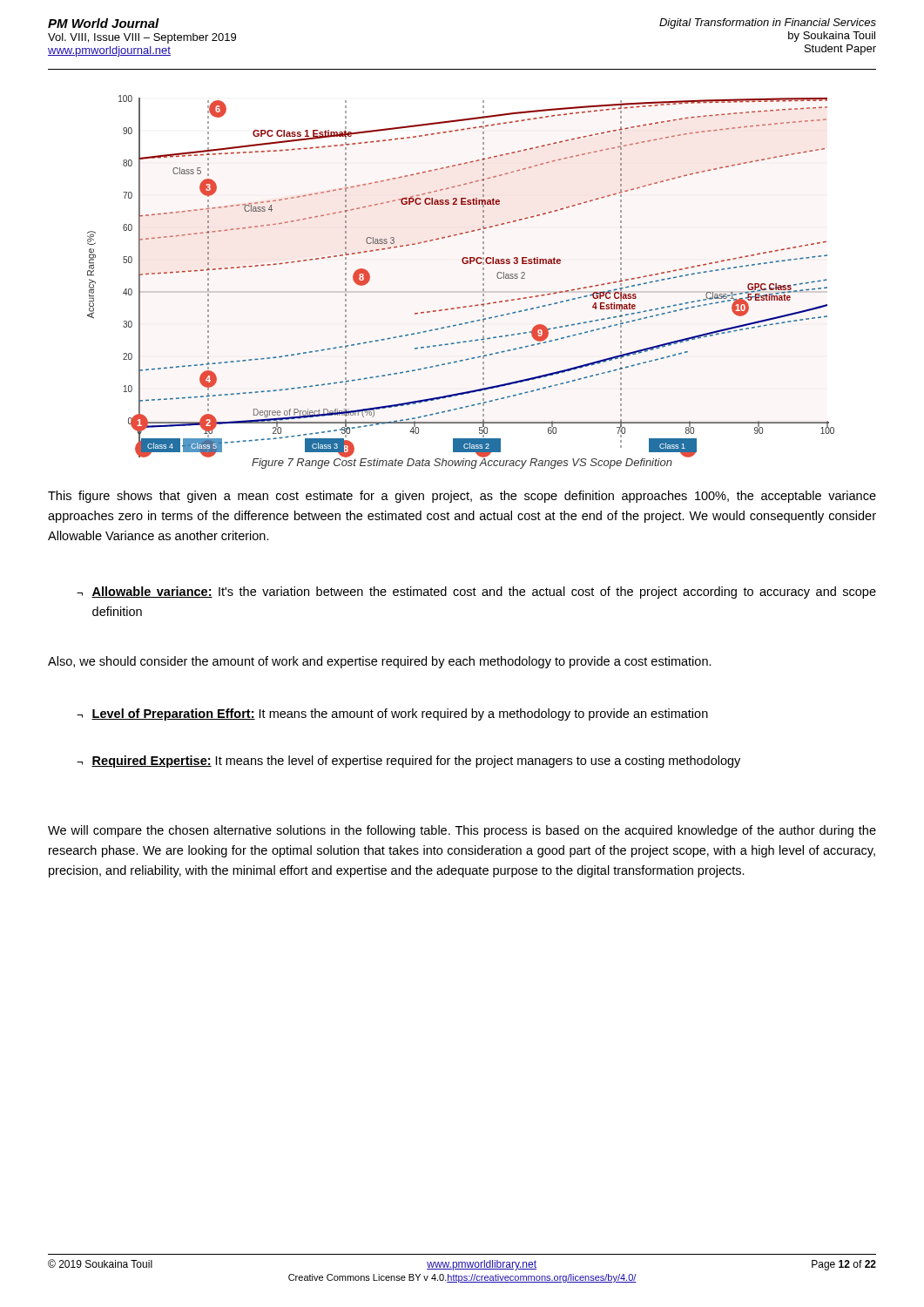Navigate to the block starting "This figure shows that given a mean cost"
Image resolution: width=924 pixels, height=1307 pixels.
[462, 516]
